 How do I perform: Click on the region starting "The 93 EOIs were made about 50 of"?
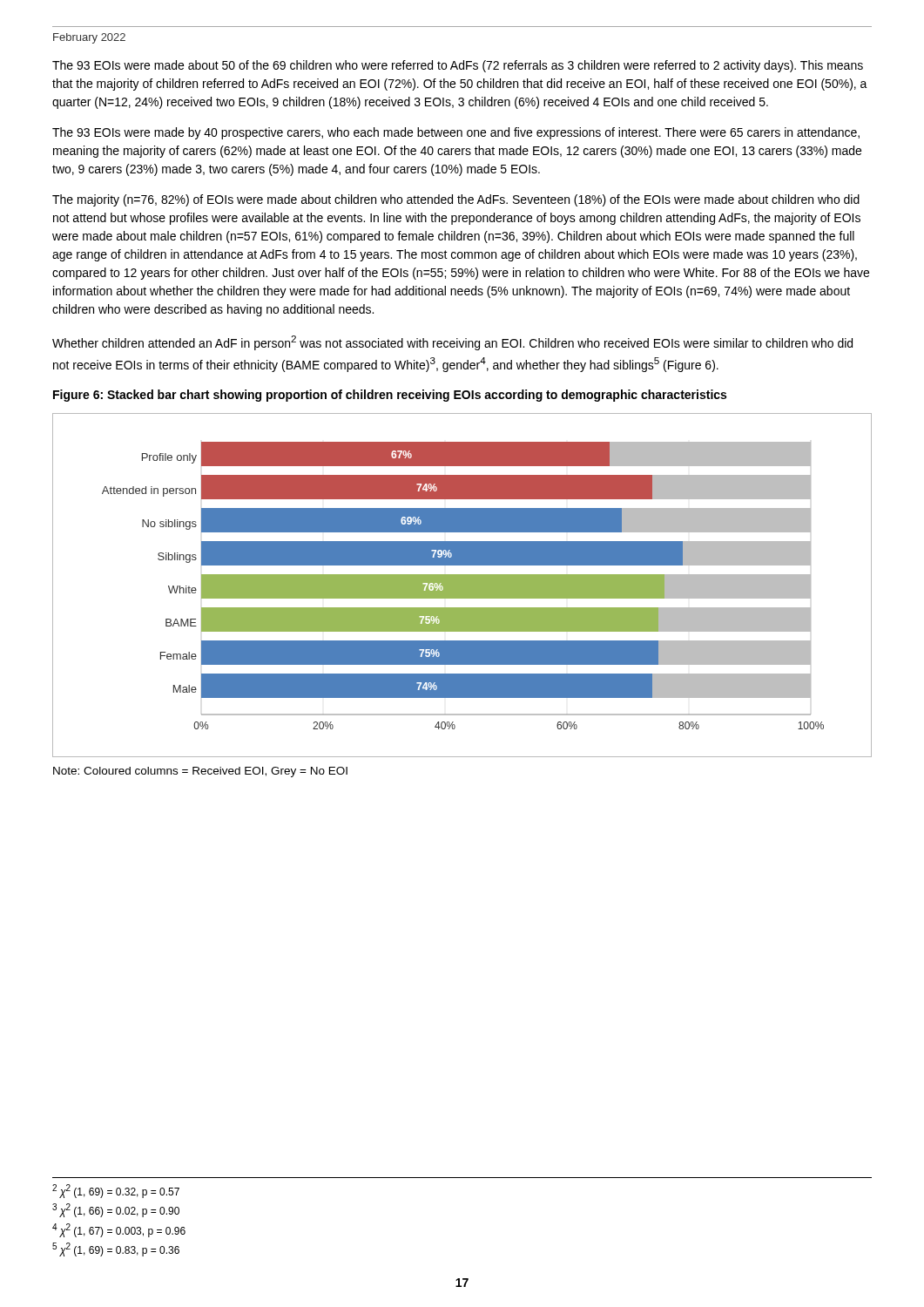point(462,84)
